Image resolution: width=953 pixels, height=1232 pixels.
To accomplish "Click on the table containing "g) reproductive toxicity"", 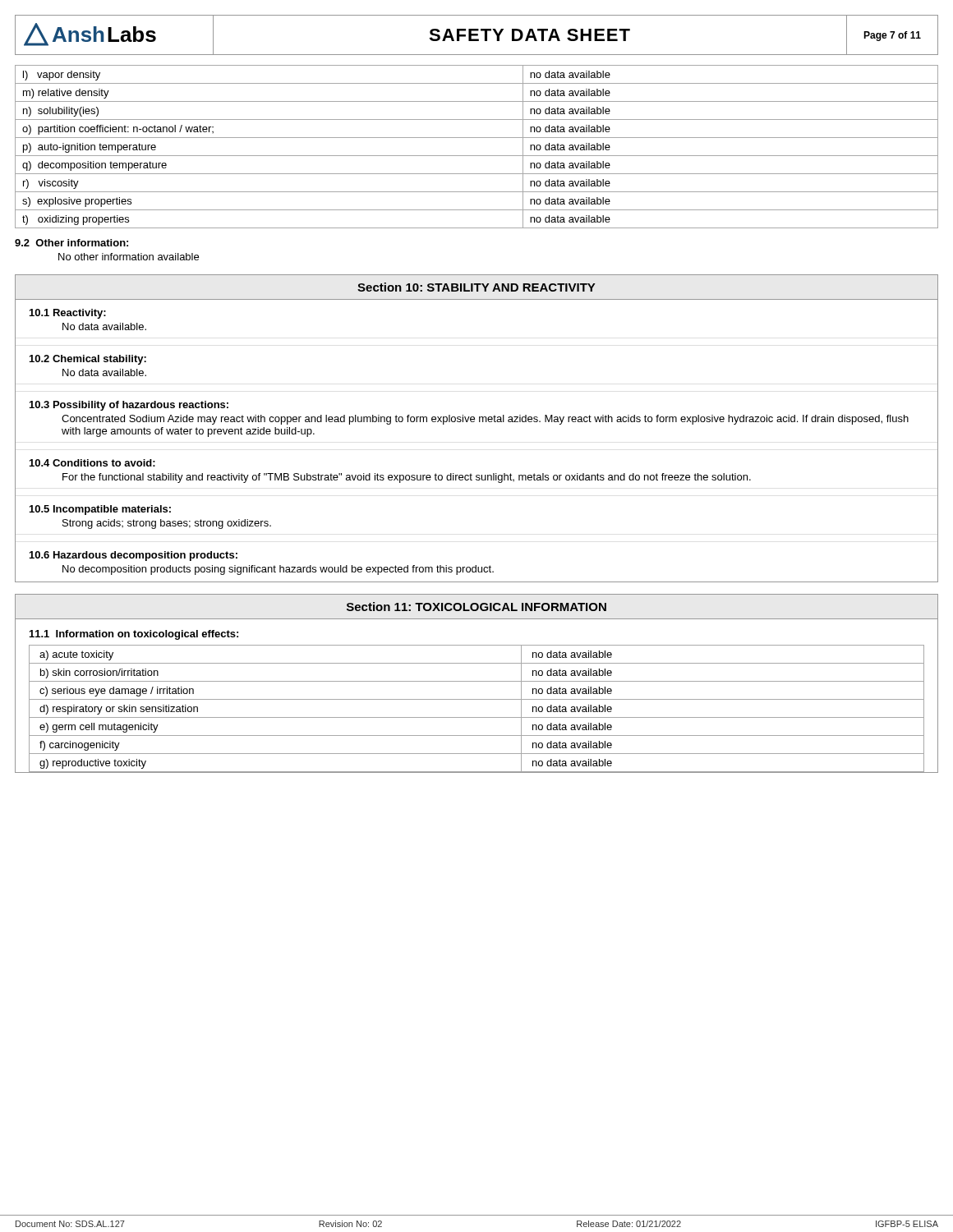I will click(x=476, y=708).
